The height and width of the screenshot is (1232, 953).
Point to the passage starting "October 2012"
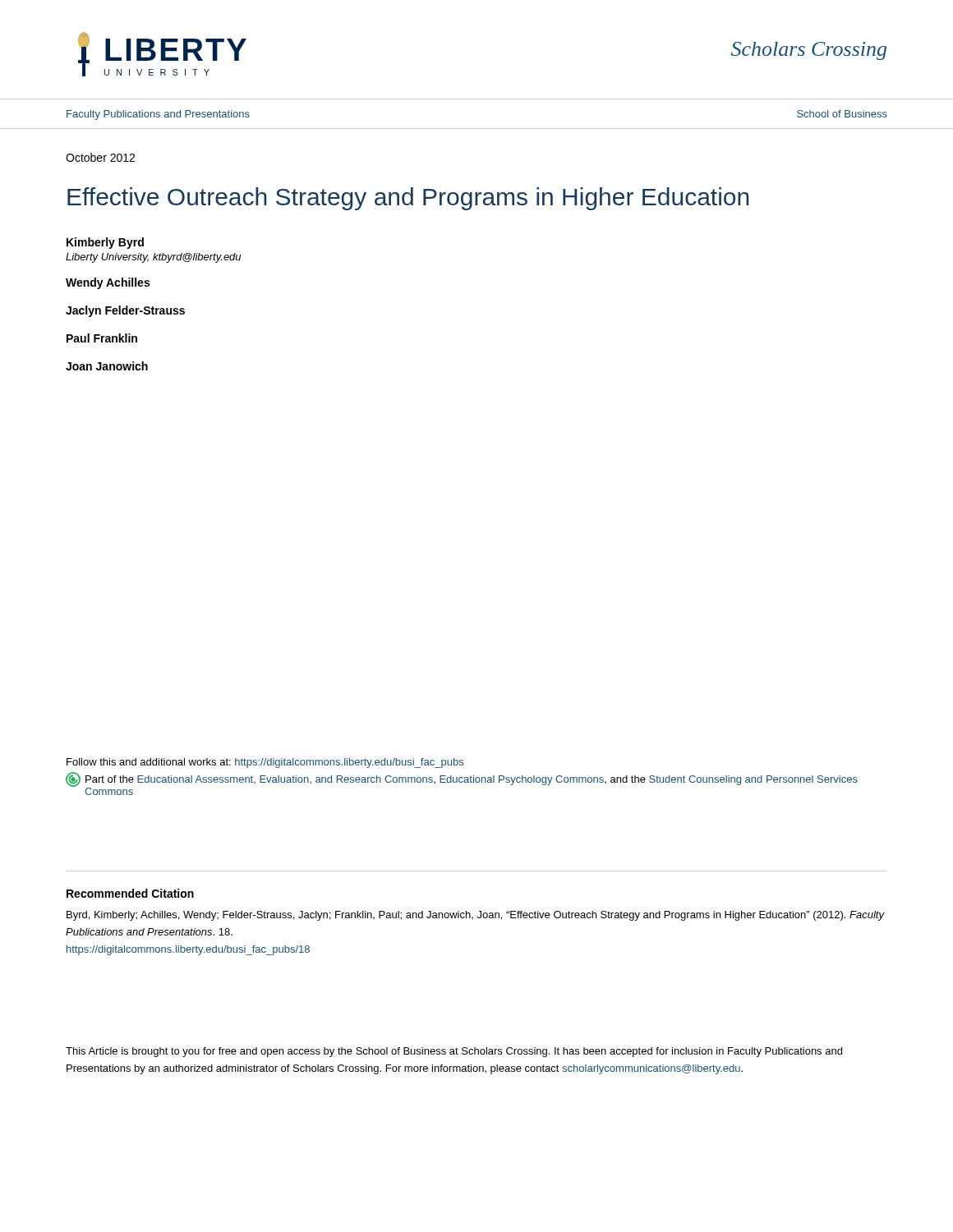(101, 158)
